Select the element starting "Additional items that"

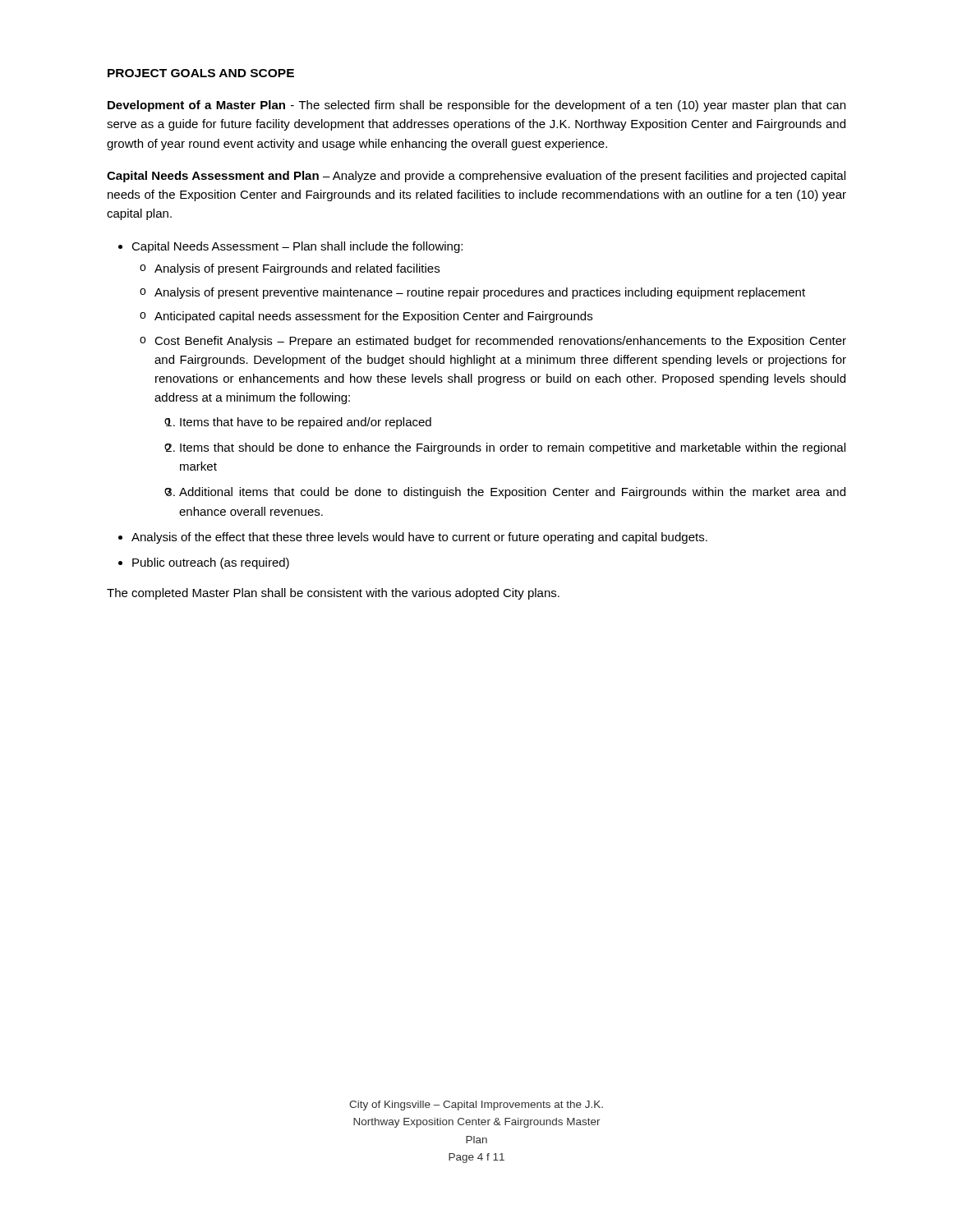pyautogui.click(x=513, y=501)
